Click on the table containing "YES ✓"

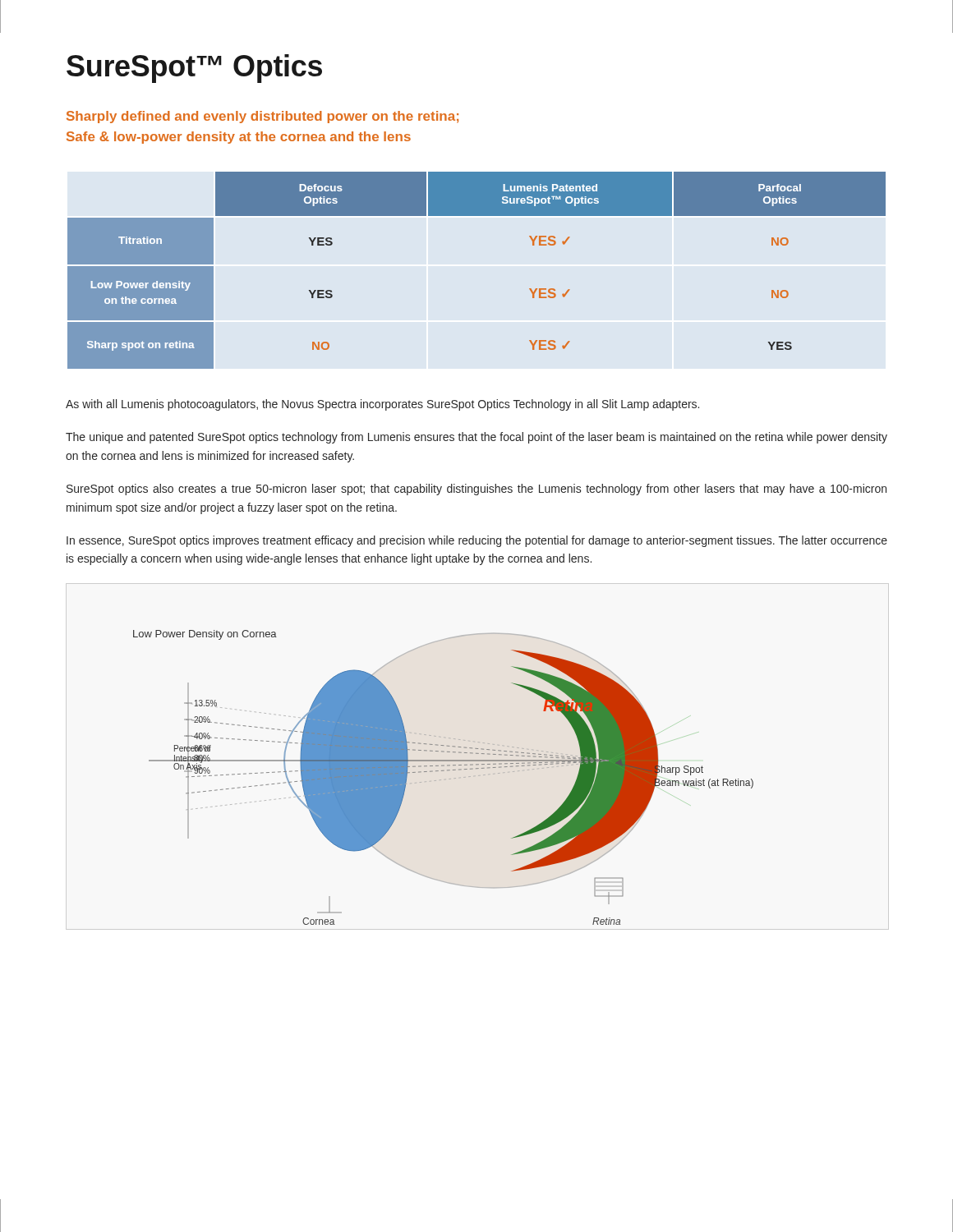476,270
